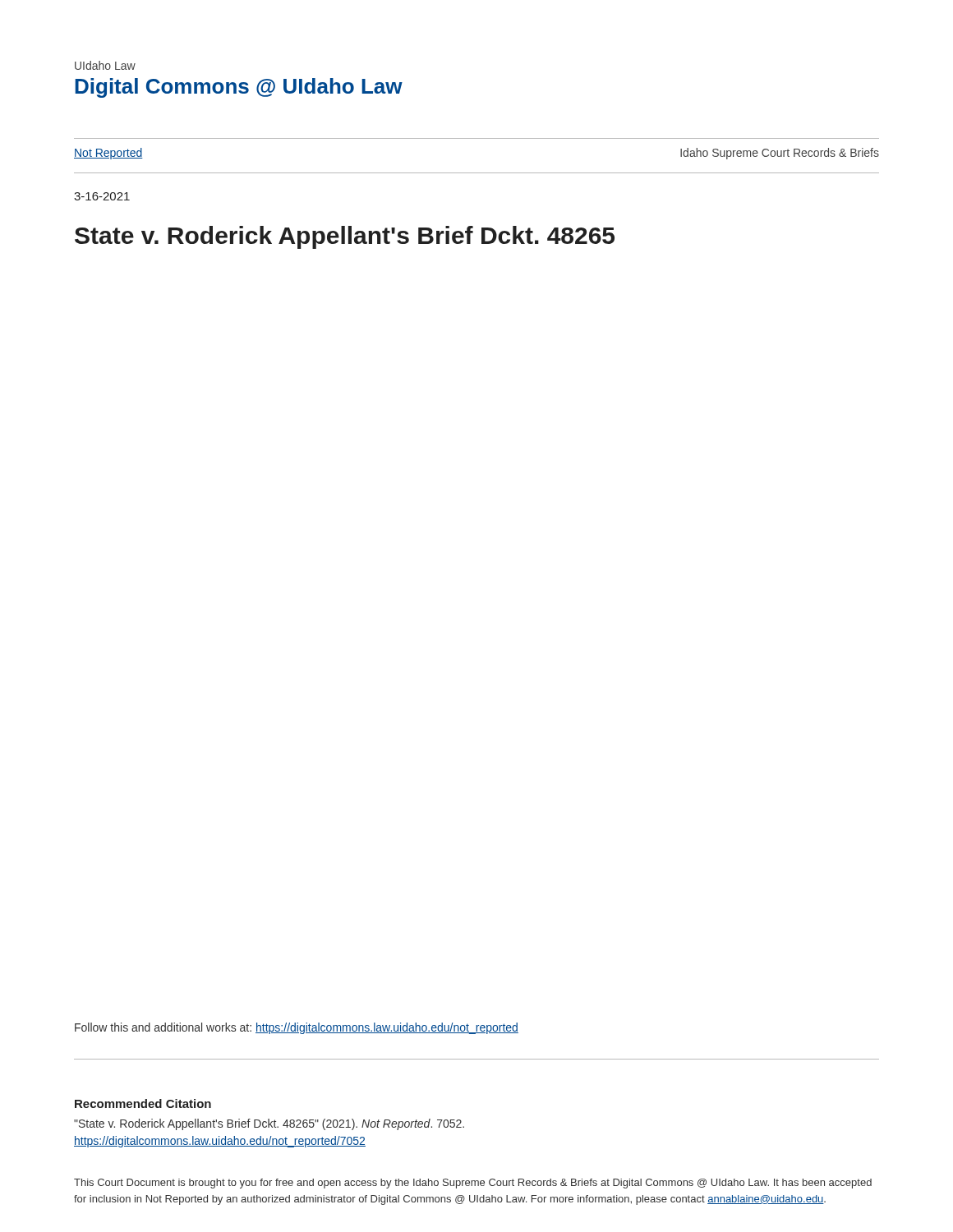
Task: Where does it say "Not Reported"?
Action: [x=108, y=153]
